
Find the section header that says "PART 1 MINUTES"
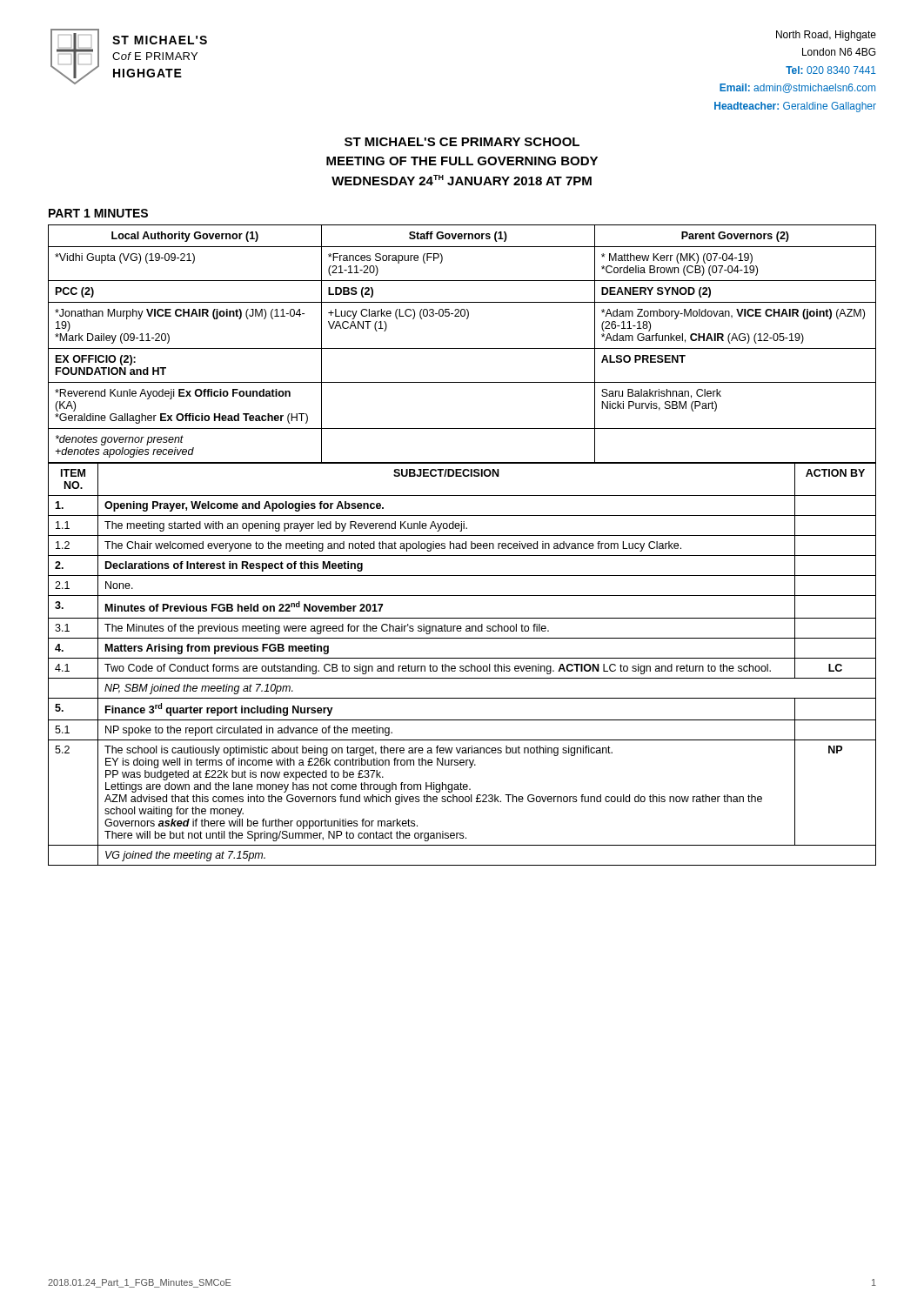click(98, 214)
